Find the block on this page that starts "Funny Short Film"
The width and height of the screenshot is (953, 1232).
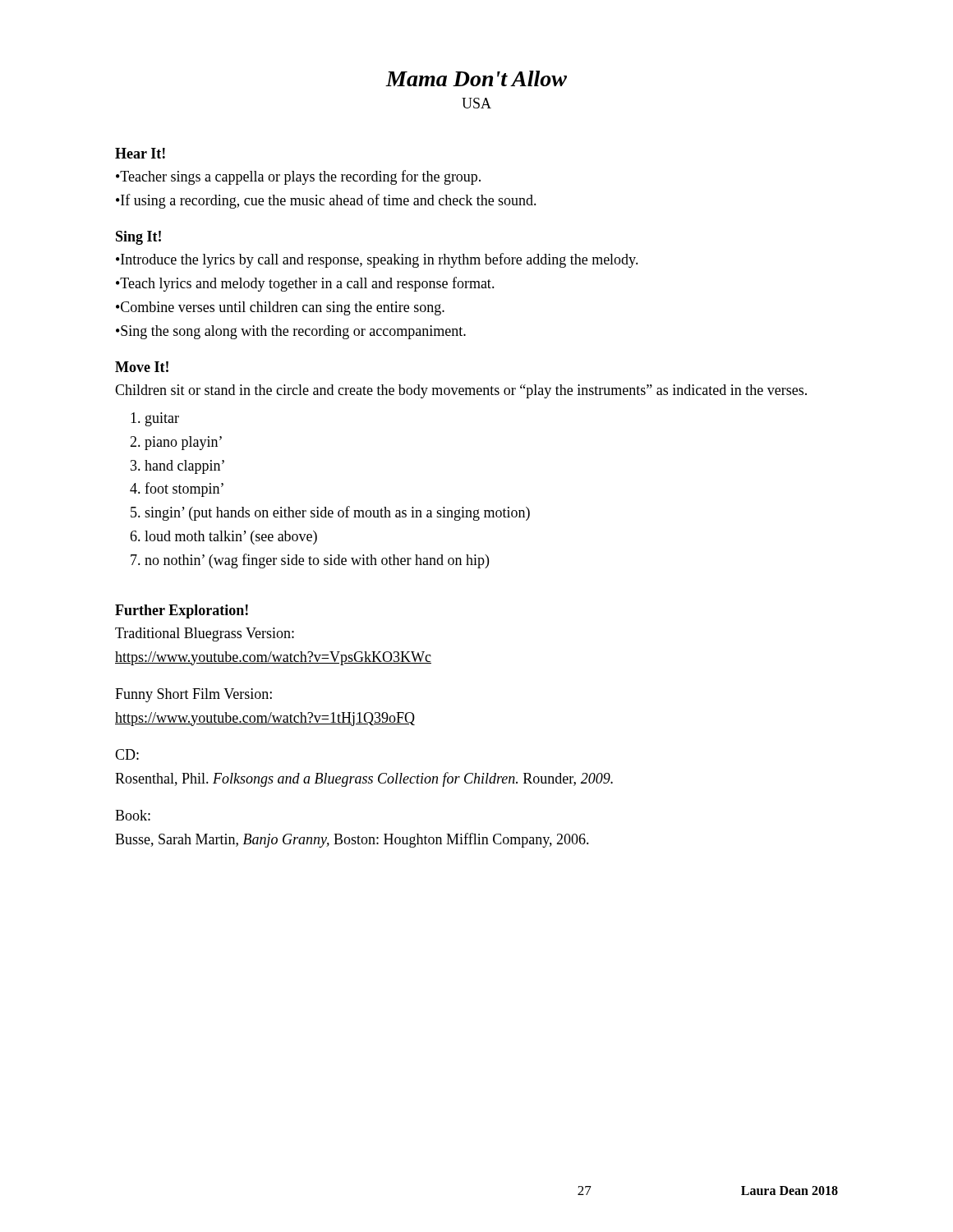pos(194,694)
